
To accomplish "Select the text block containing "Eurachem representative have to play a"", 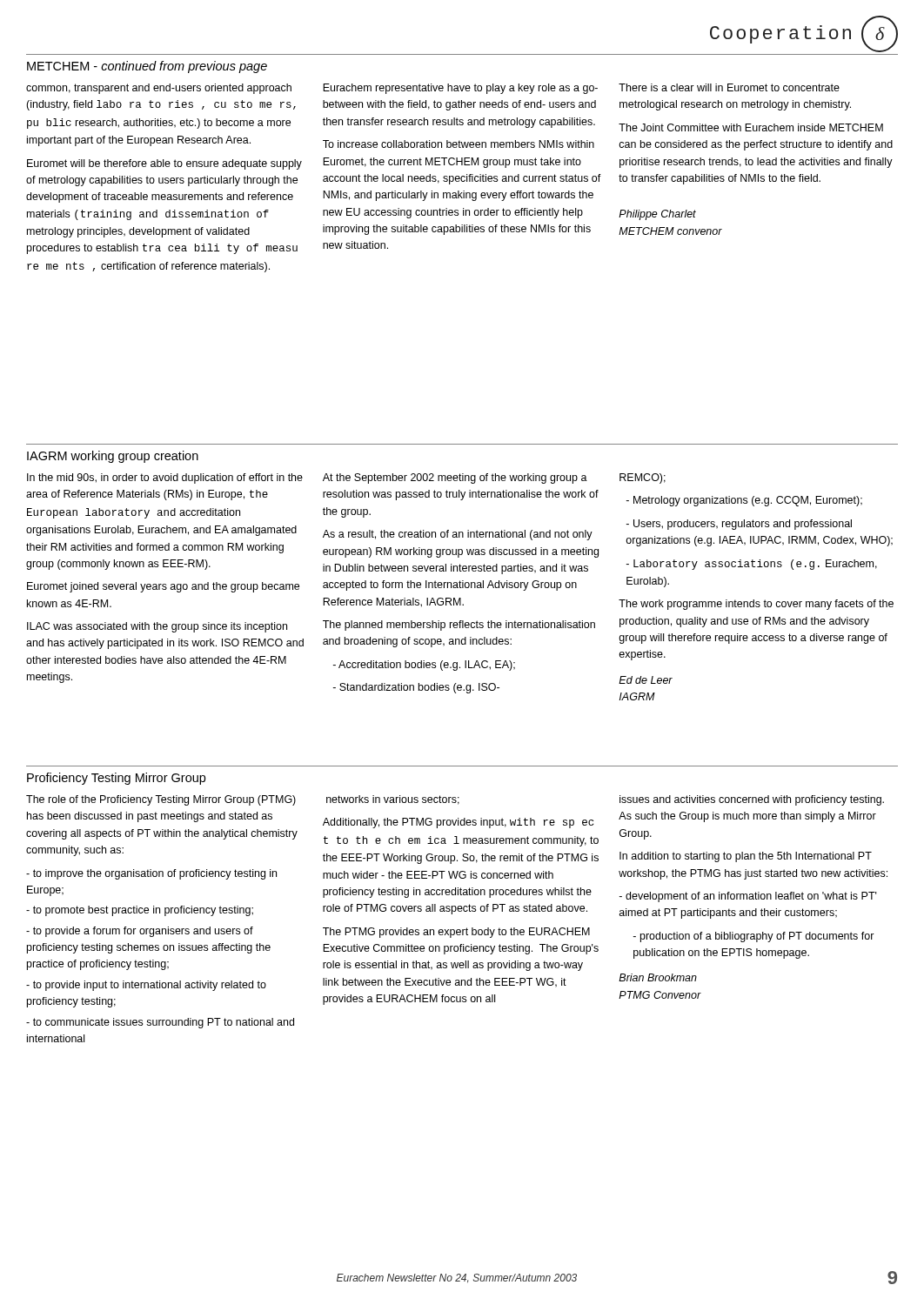I will (x=462, y=167).
